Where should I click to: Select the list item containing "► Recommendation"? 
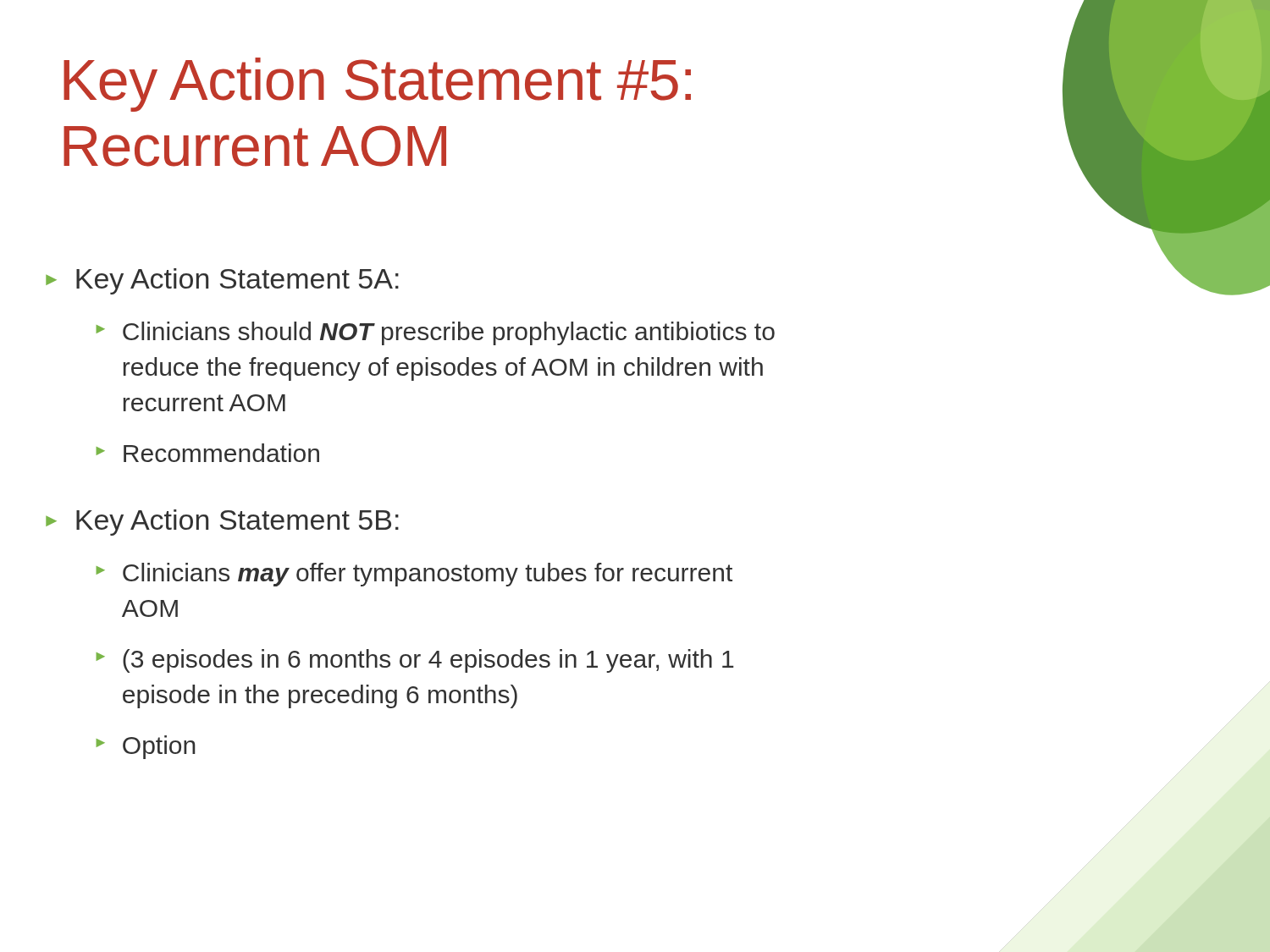pos(208,453)
